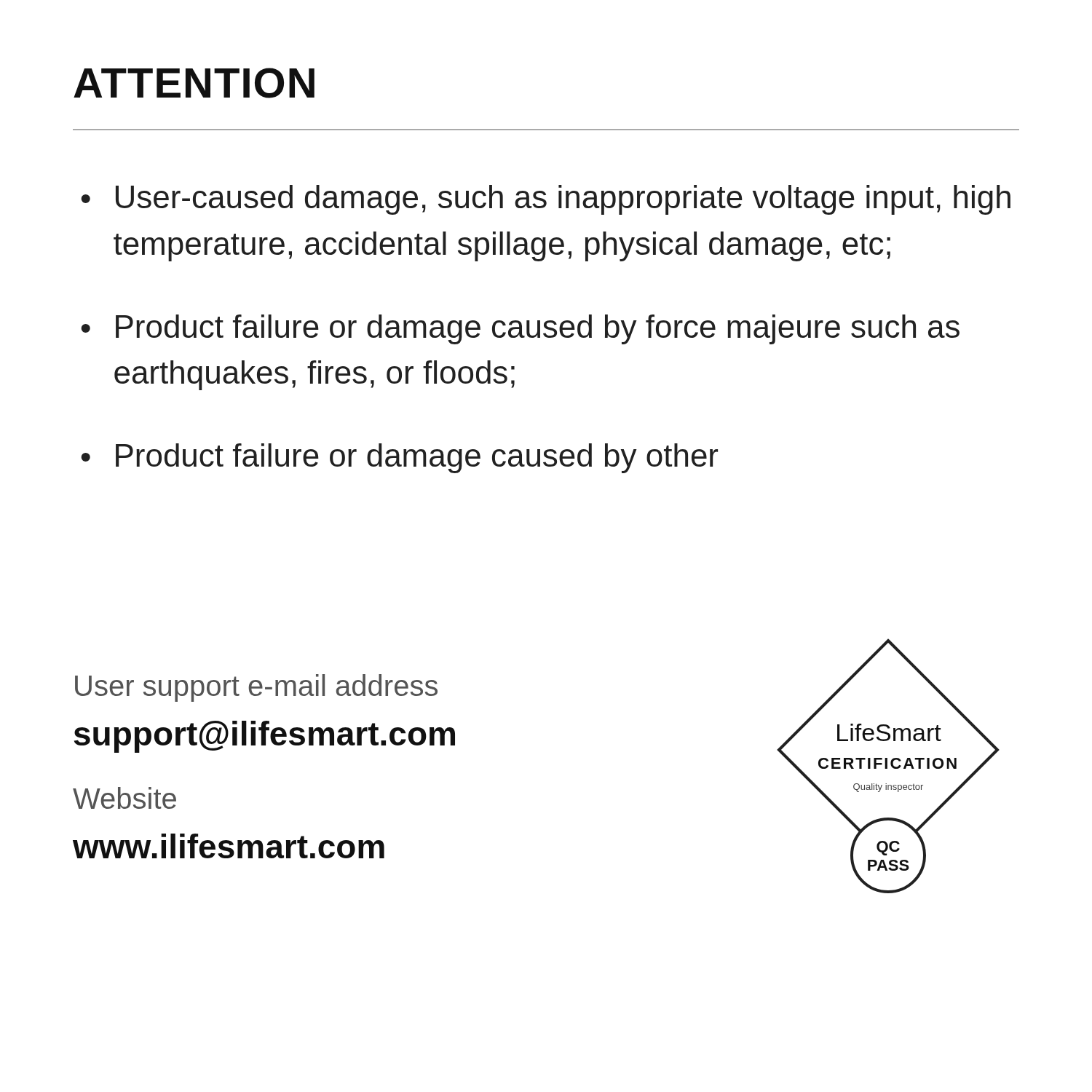This screenshot has width=1092, height=1092.
Task: Click the title
Action: (x=195, y=83)
